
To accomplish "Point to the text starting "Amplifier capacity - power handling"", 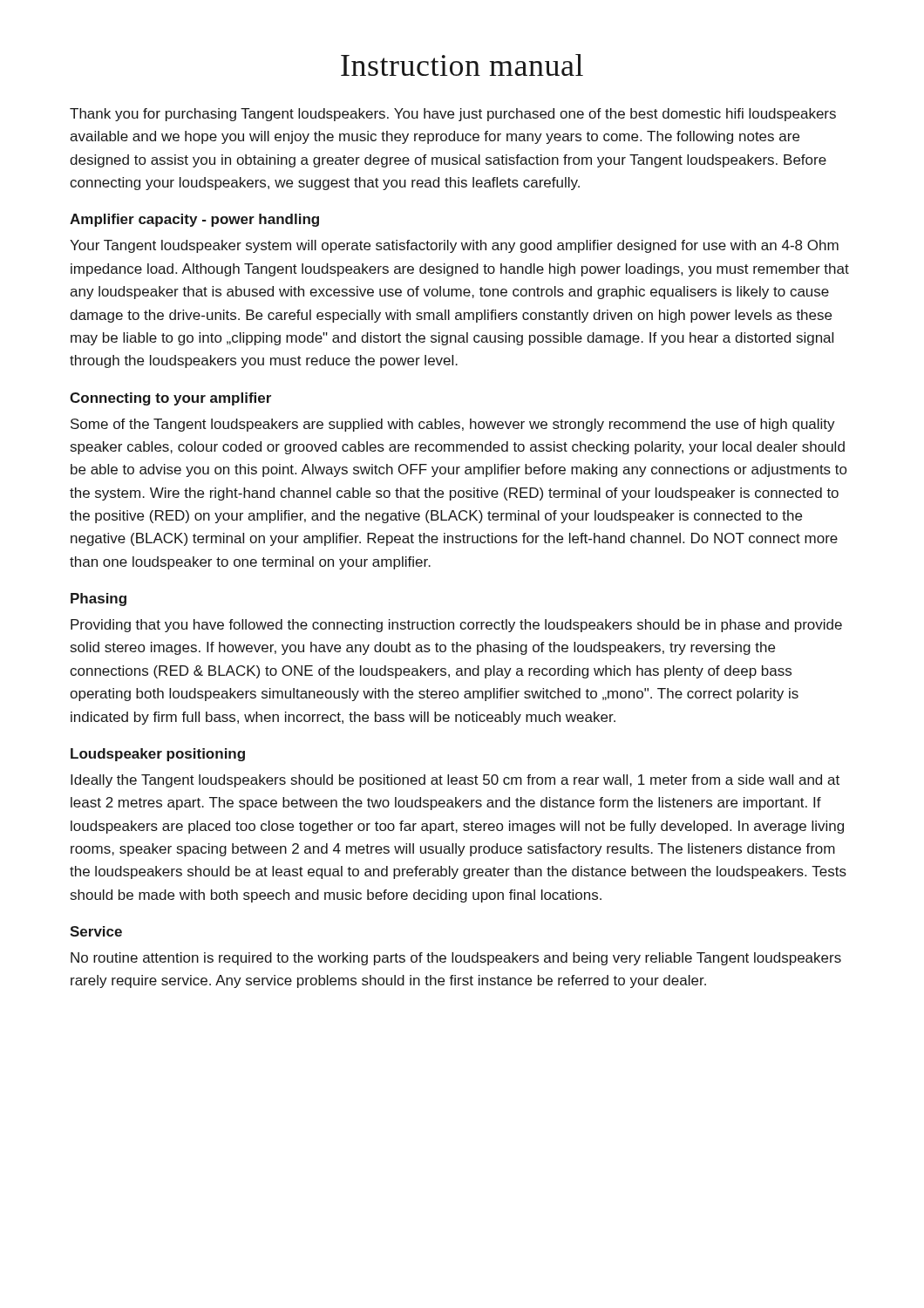I will point(195,220).
